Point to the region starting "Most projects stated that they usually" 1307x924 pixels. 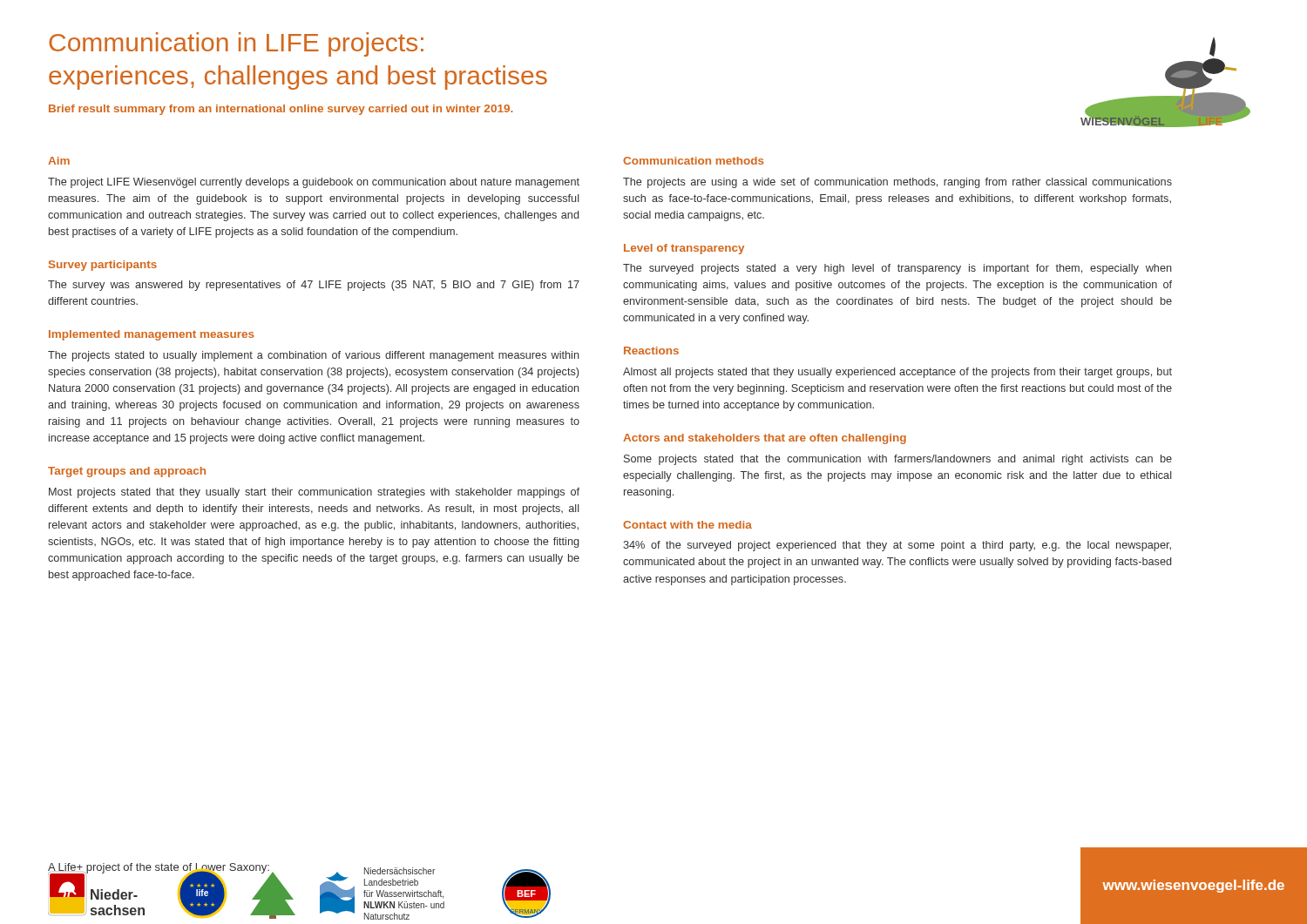coord(314,533)
